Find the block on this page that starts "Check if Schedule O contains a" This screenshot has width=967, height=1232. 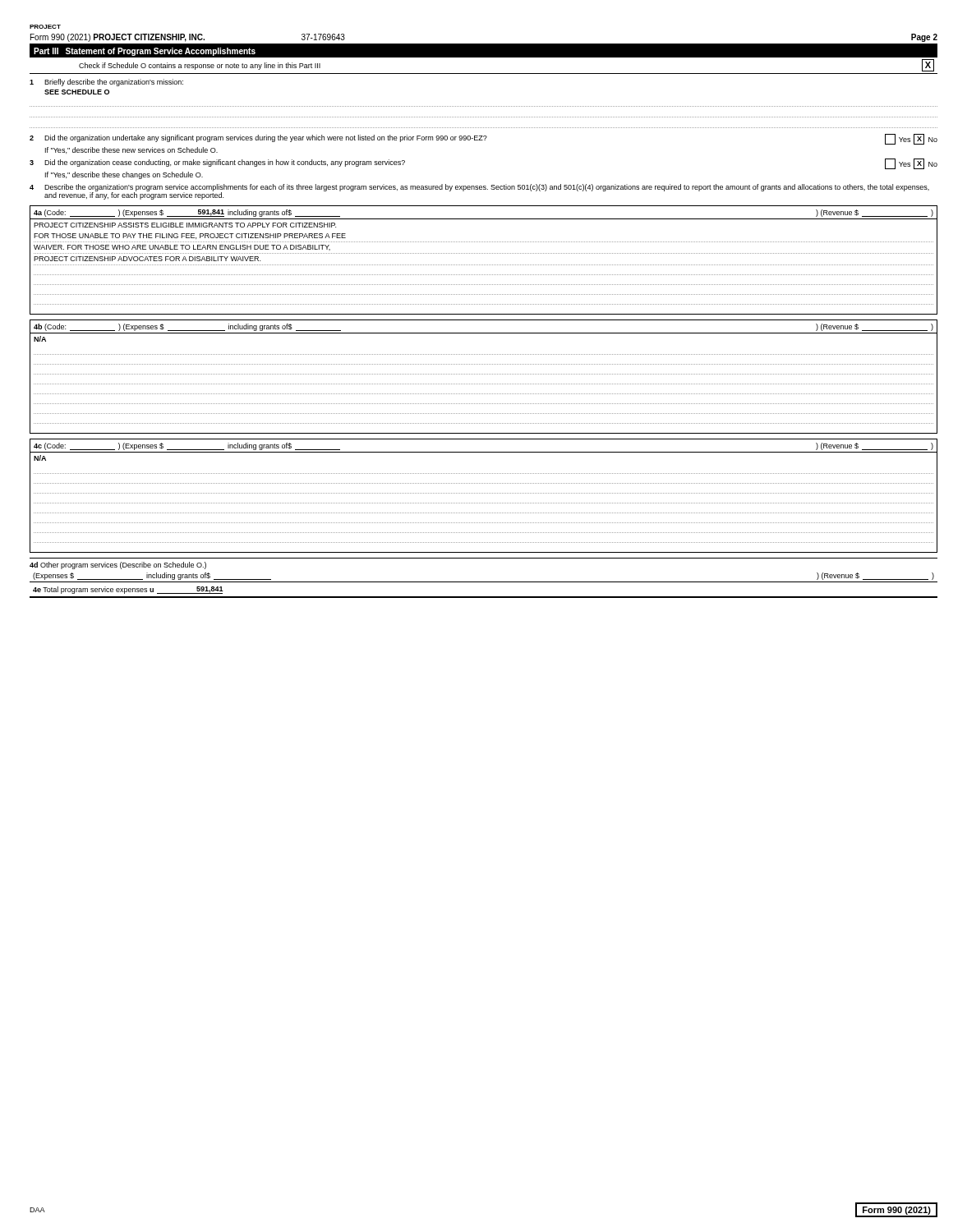point(507,65)
